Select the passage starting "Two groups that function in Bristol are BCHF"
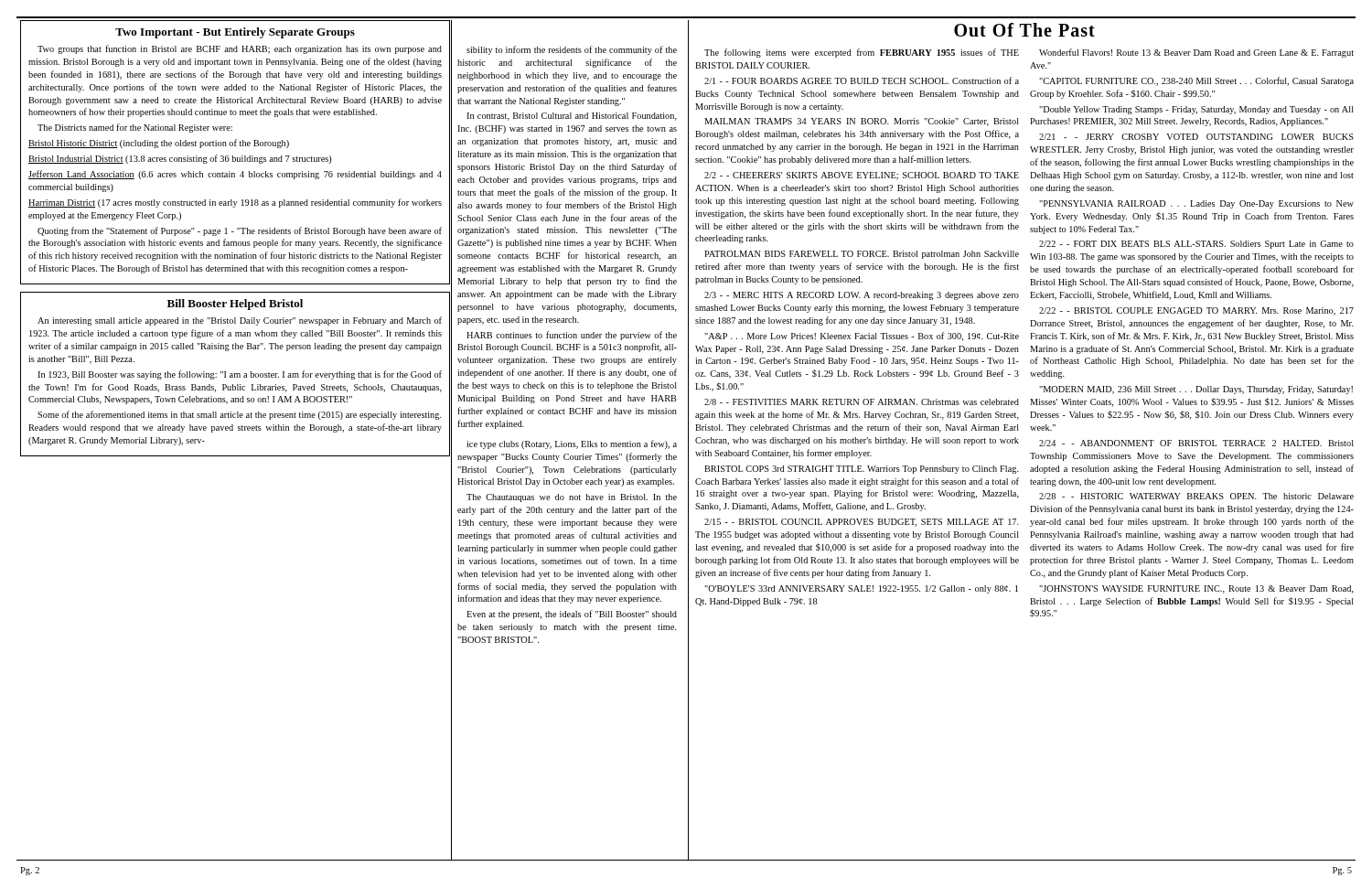1372x888 pixels. 235,159
